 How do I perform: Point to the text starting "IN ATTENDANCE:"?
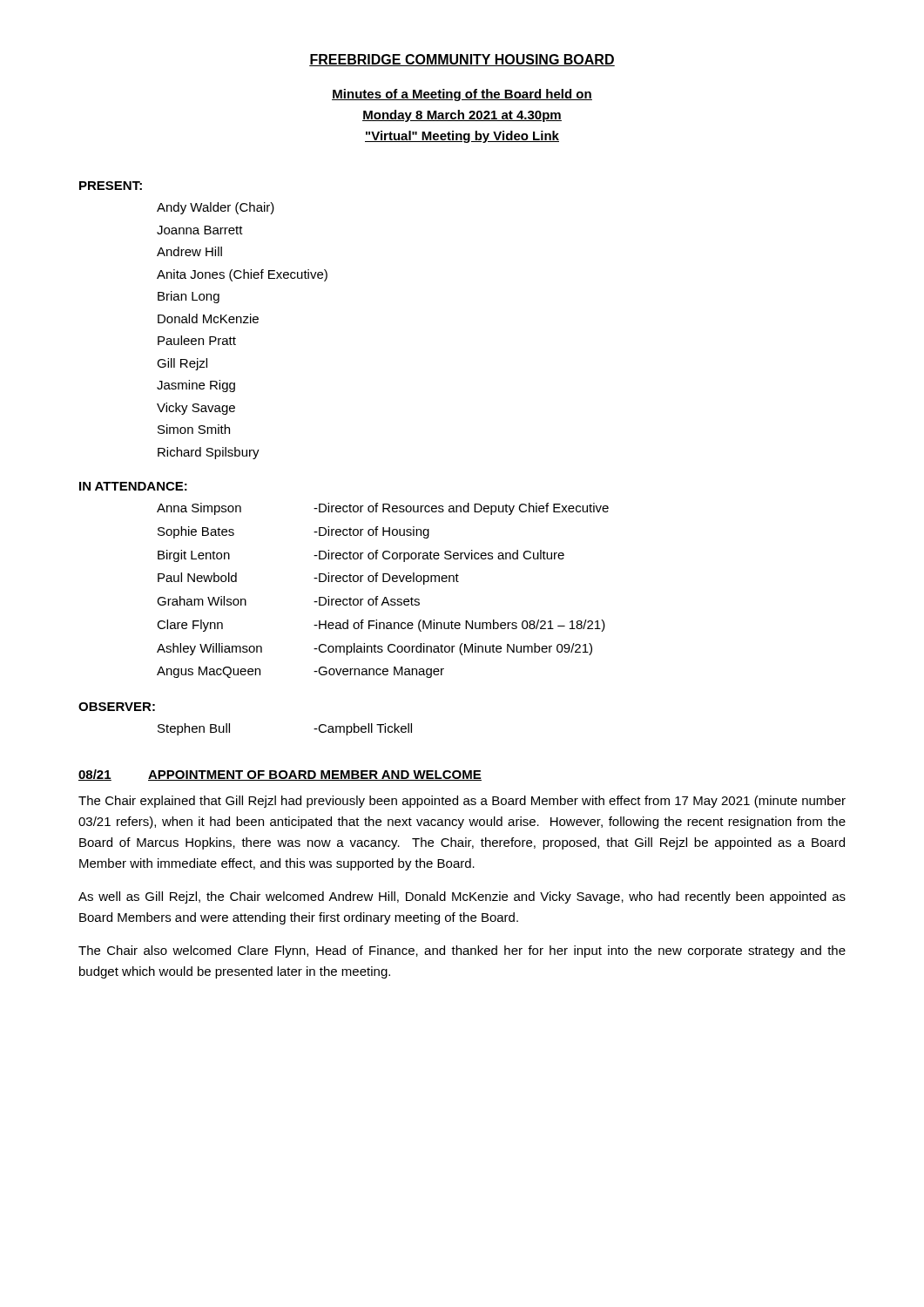(133, 486)
